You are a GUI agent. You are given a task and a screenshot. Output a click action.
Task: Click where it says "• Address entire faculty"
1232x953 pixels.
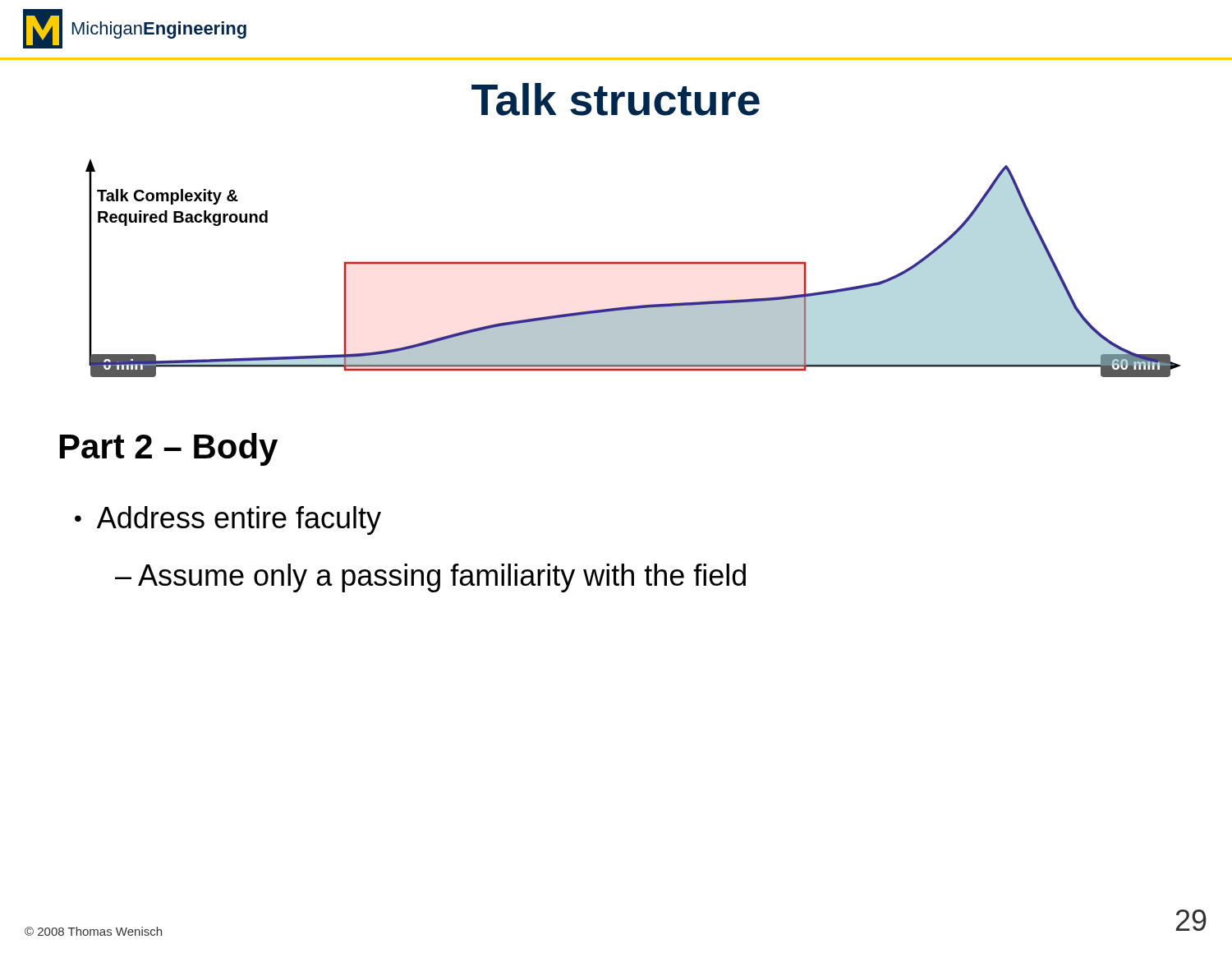[227, 518]
